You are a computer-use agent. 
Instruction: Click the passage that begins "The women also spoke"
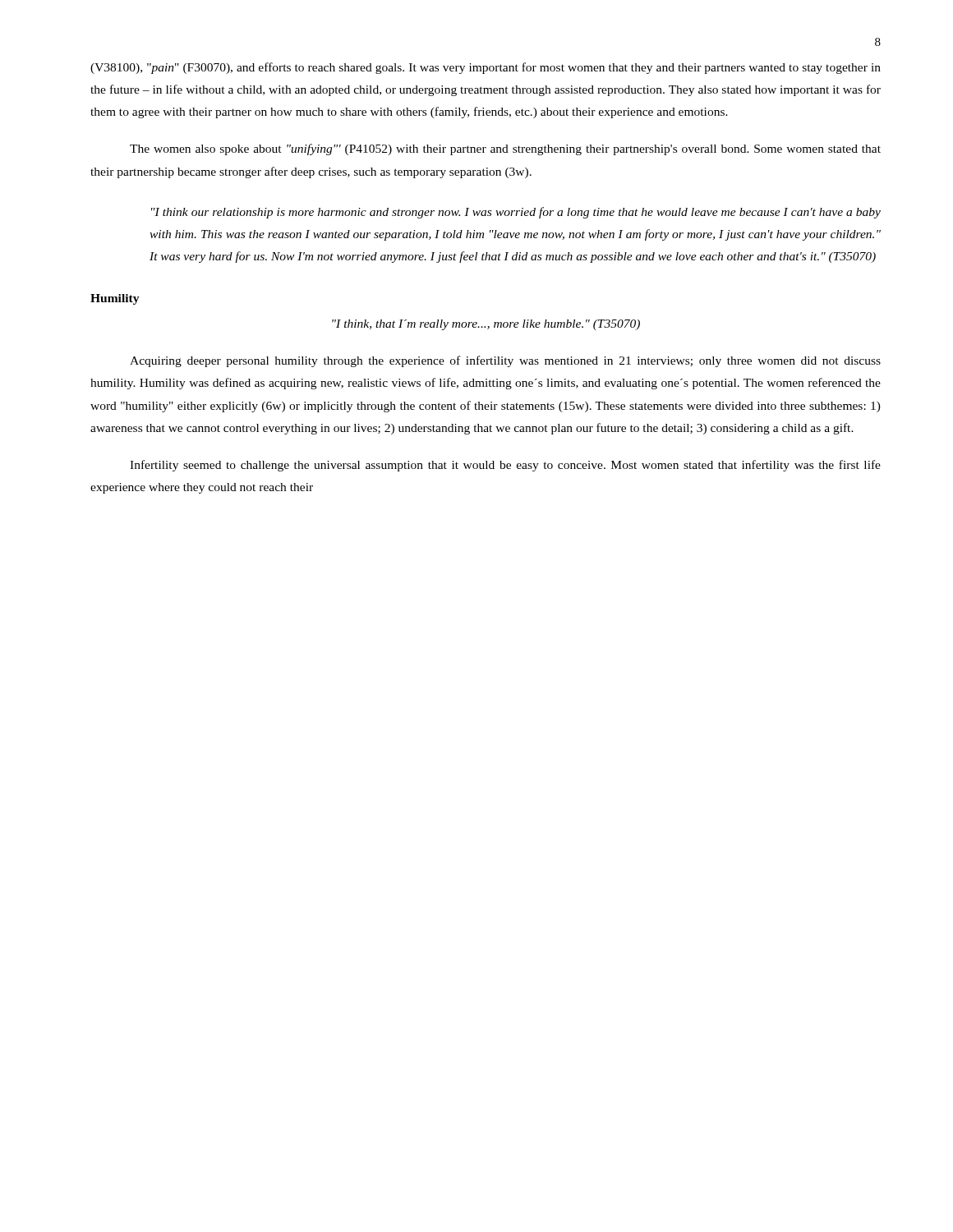(x=486, y=160)
